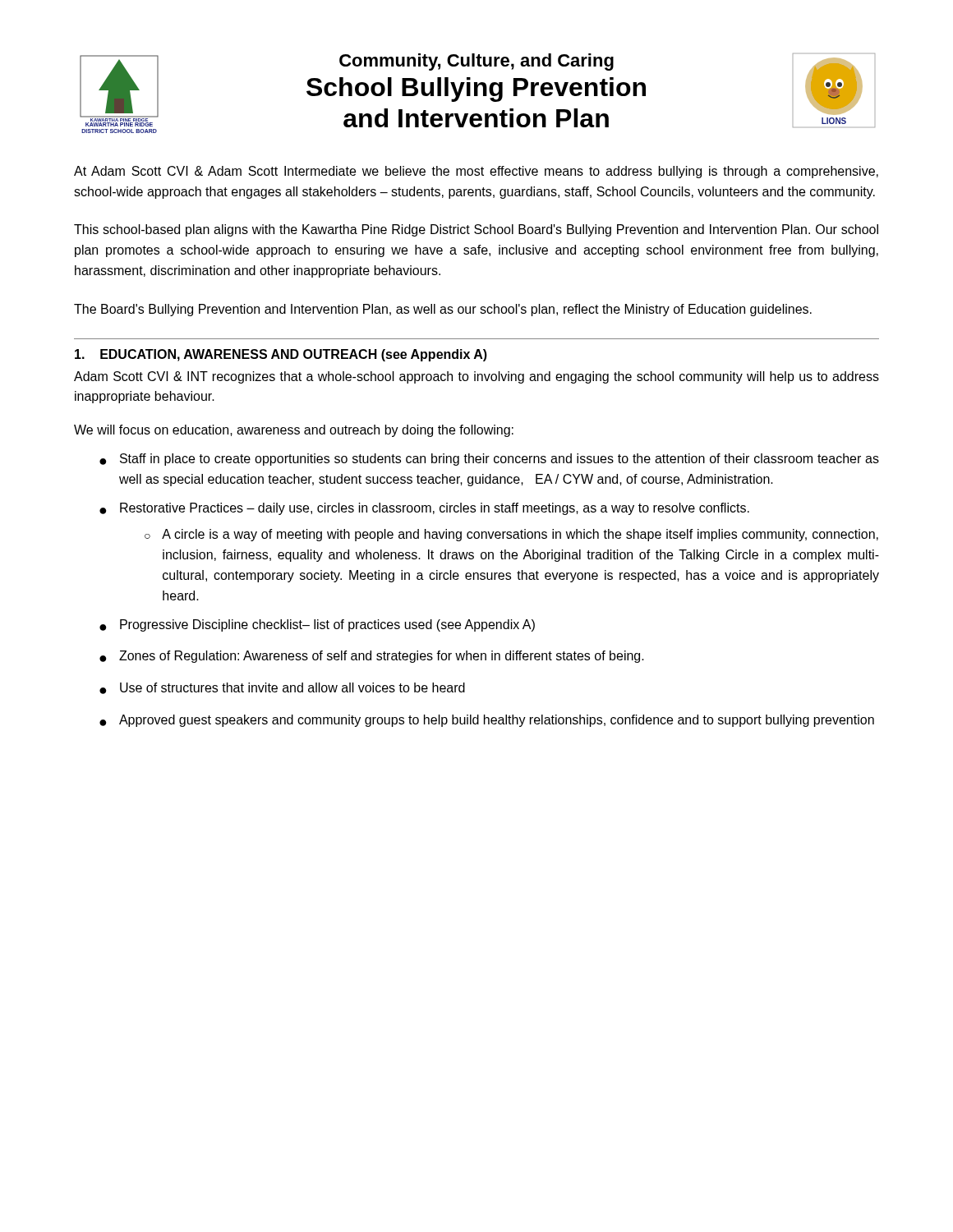Point to the block beginning "We will focus"
953x1232 pixels.
pos(294,430)
